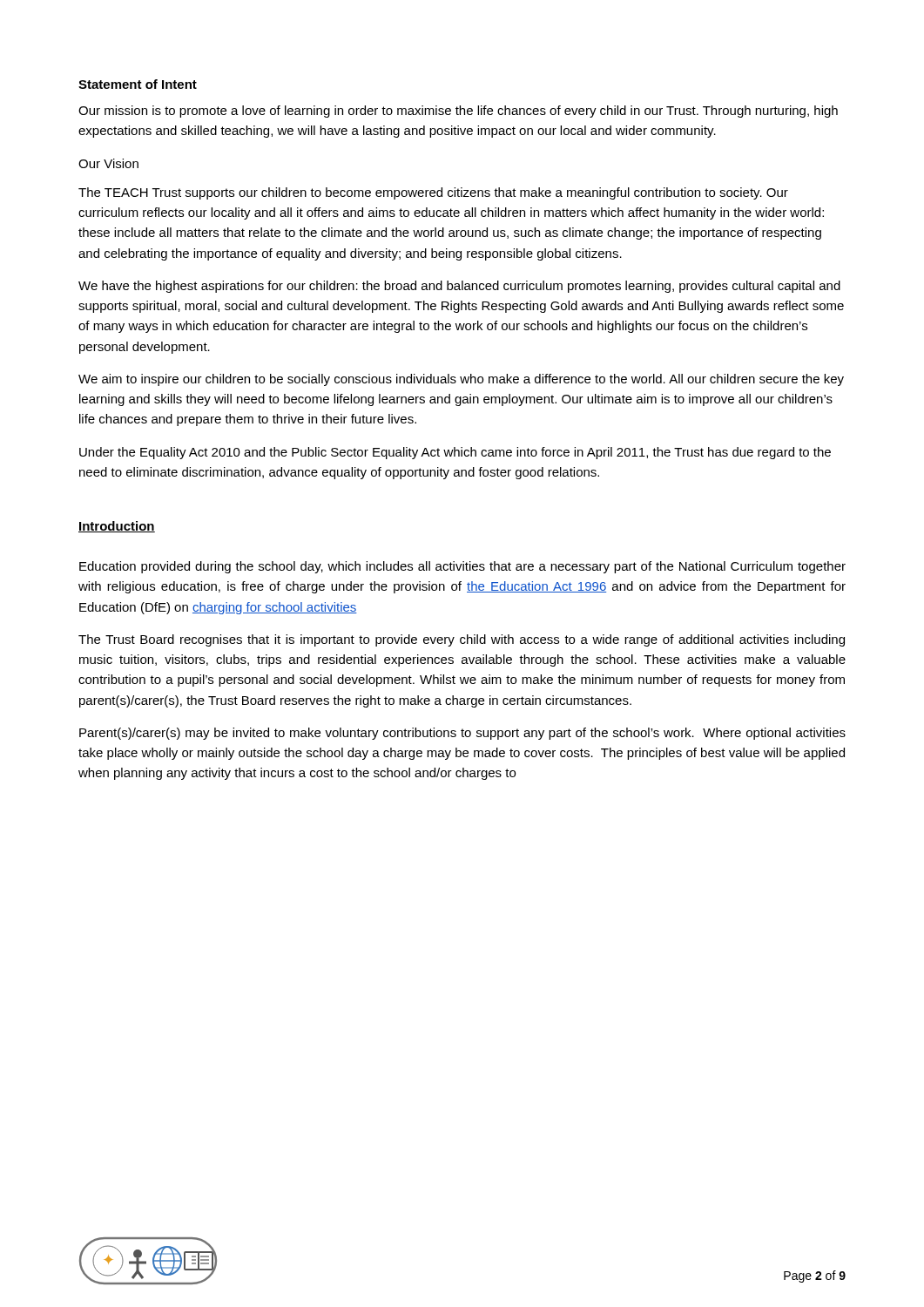924x1307 pixels.
Task: Click on the text block that says "Our mission is to promote a love of"
Action: [458, 120]
